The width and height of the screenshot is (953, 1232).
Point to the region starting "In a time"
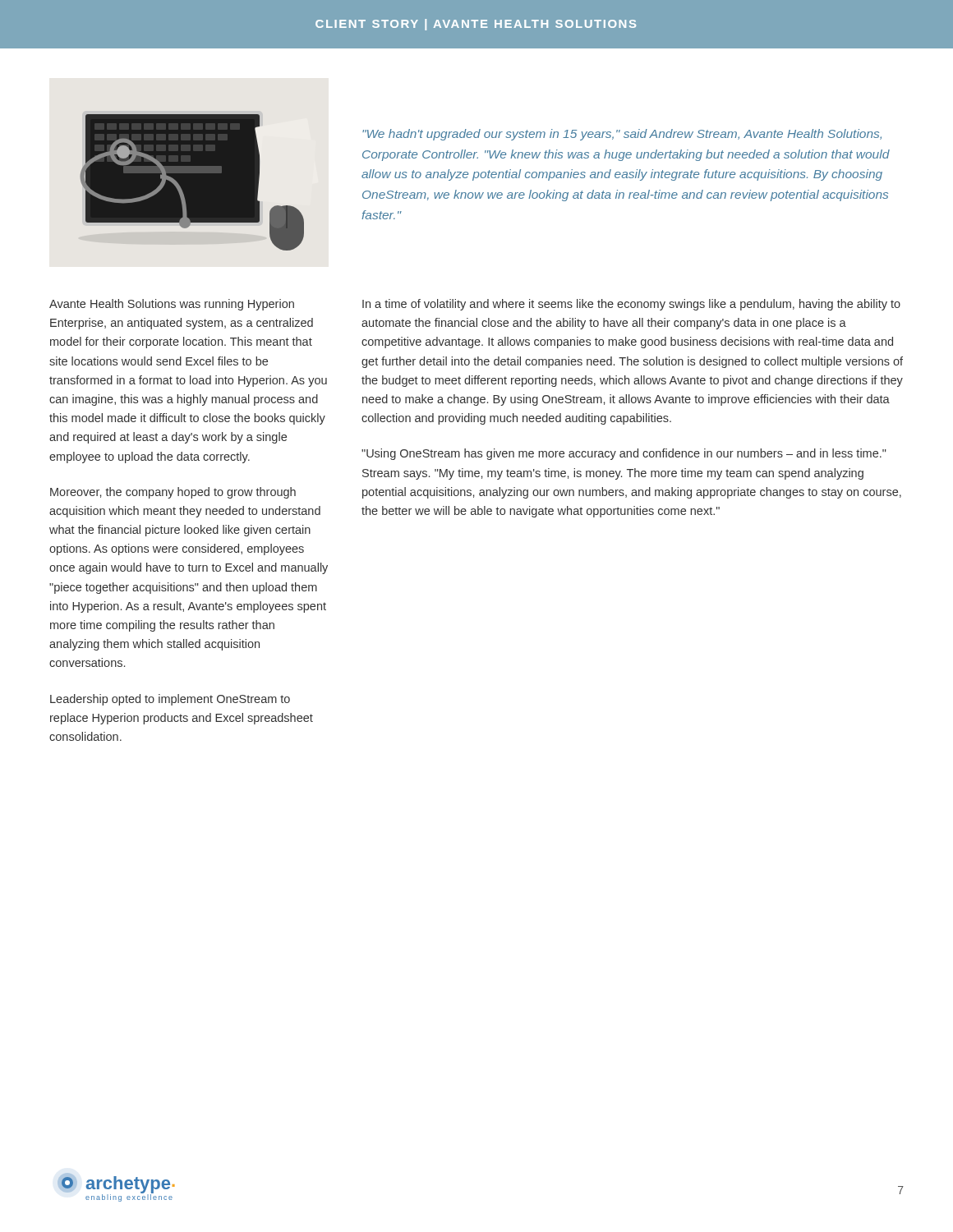click(632, 361)
